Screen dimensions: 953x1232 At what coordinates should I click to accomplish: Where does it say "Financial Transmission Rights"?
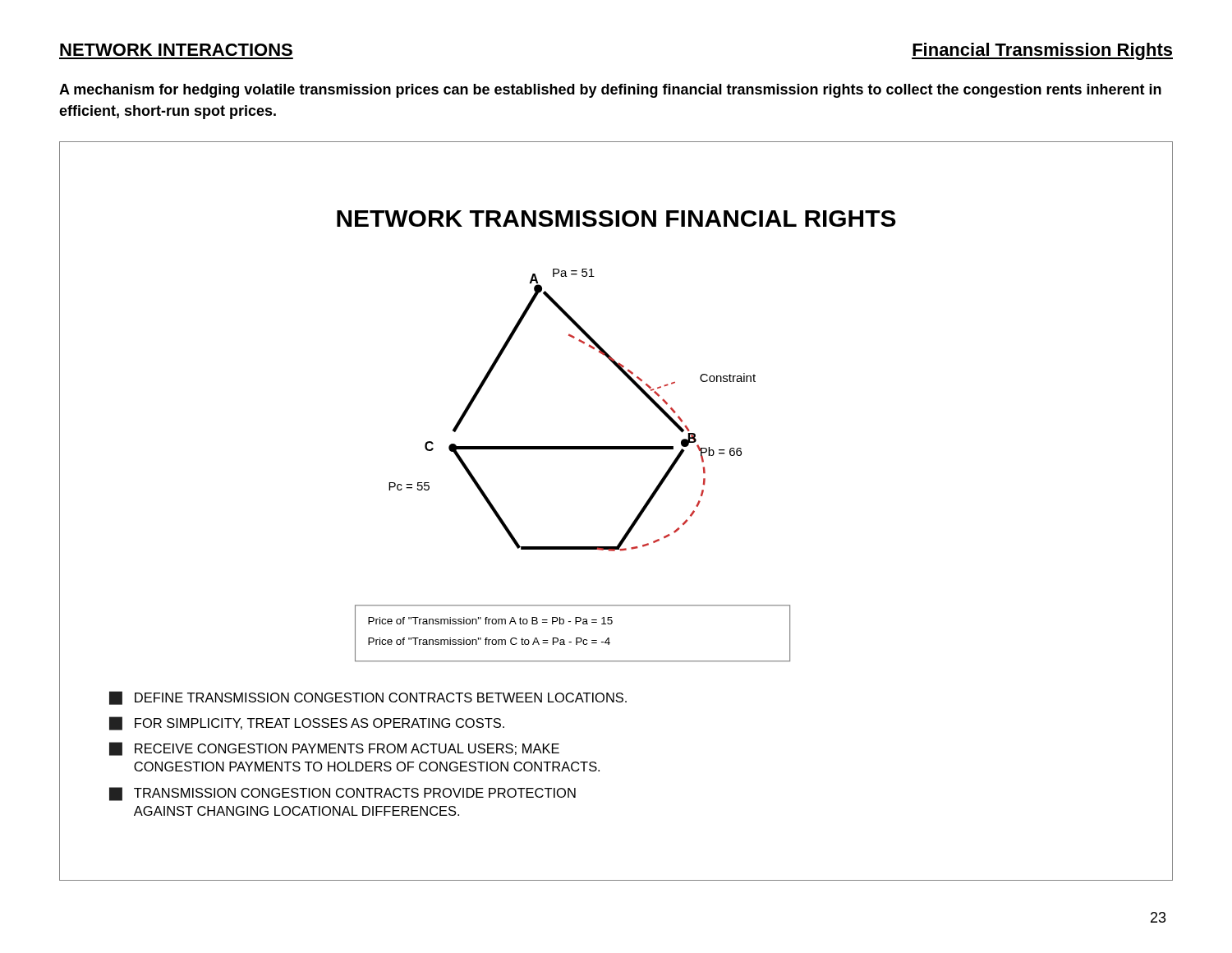(x=1042, y=50)
